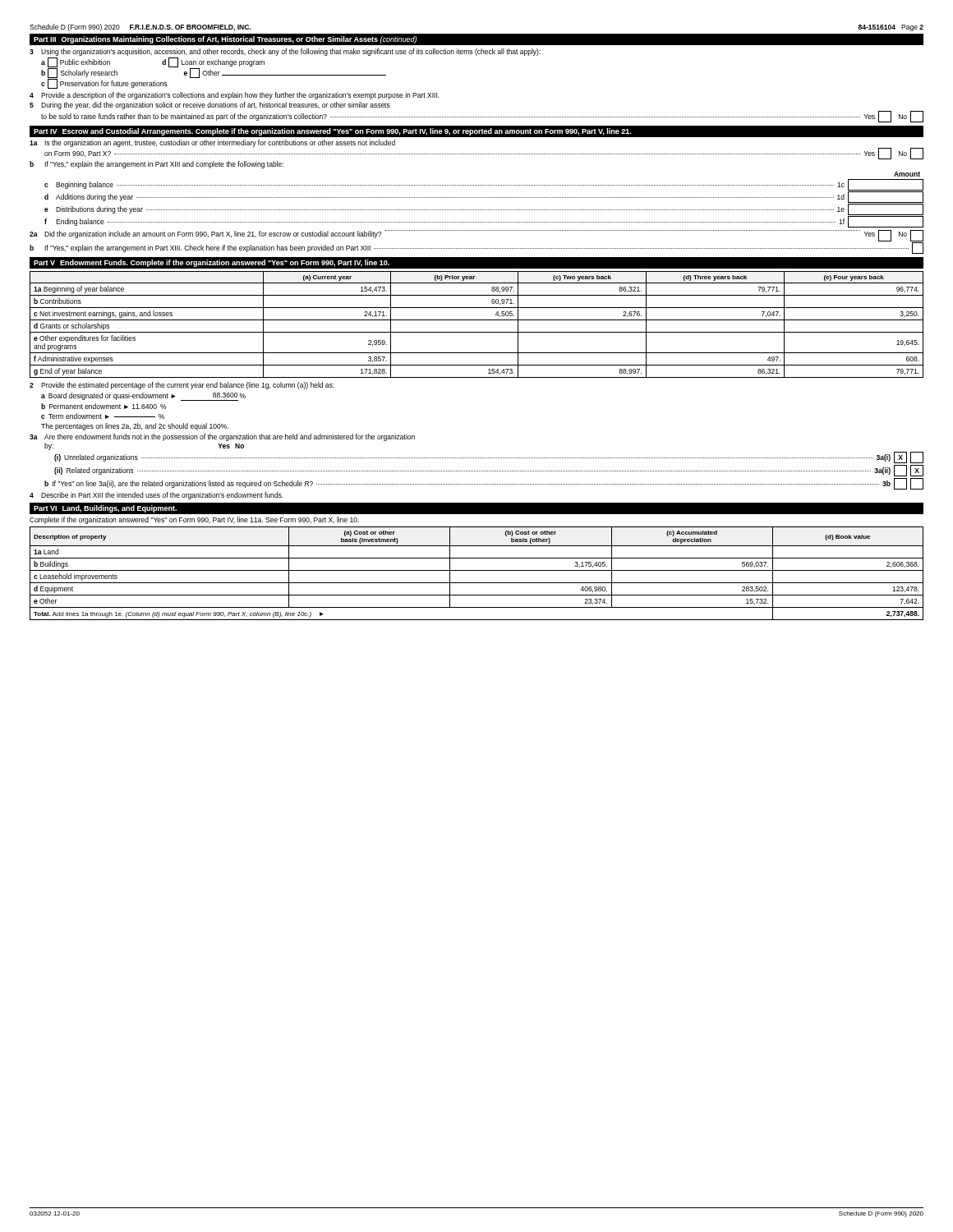This screenshot has height=1232, width=953.
Task: Point to the block beginning "2 Provide the estimated"
Action: 182,385
